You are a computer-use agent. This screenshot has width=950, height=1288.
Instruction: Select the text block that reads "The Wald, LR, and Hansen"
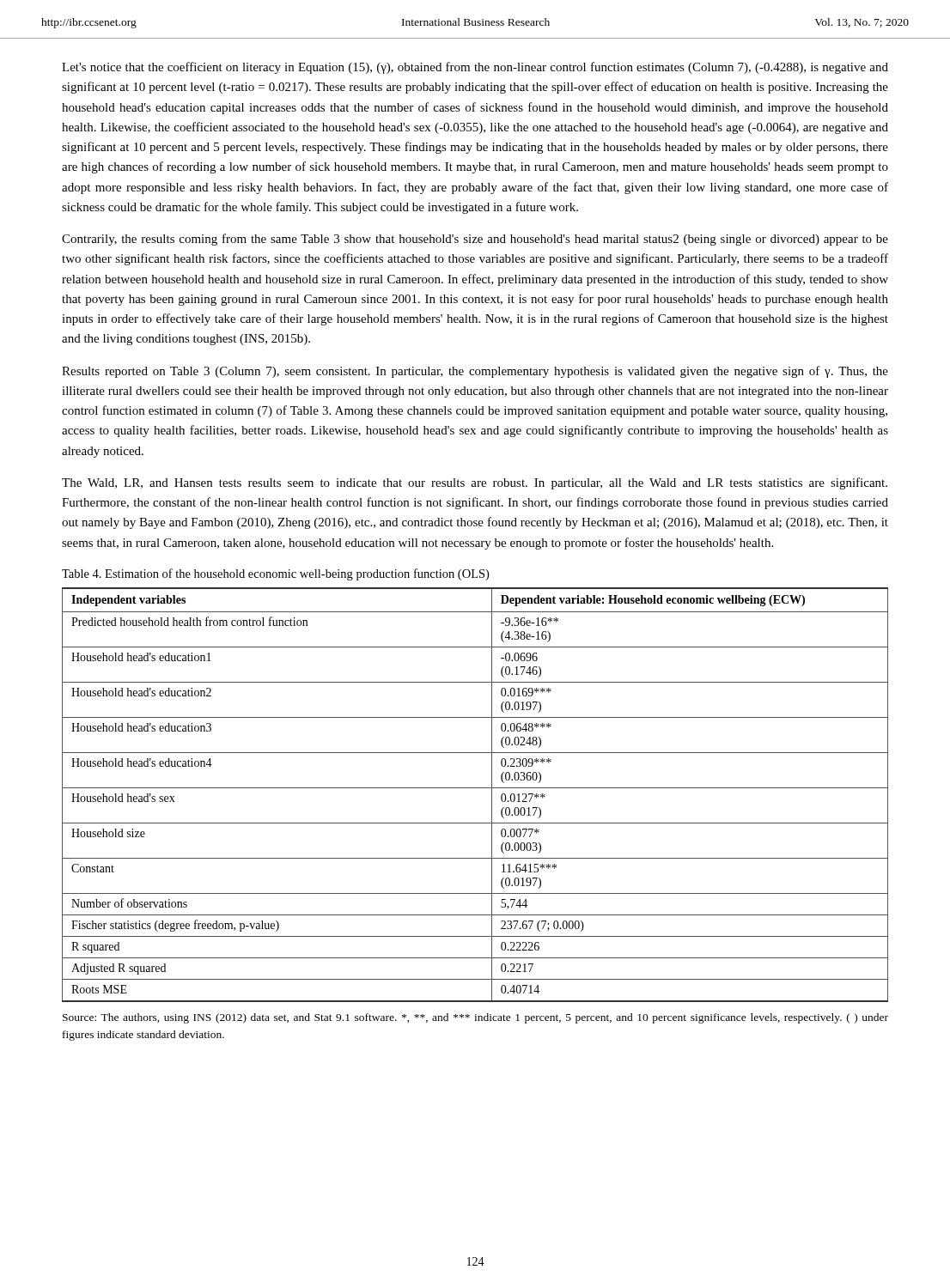475,512
